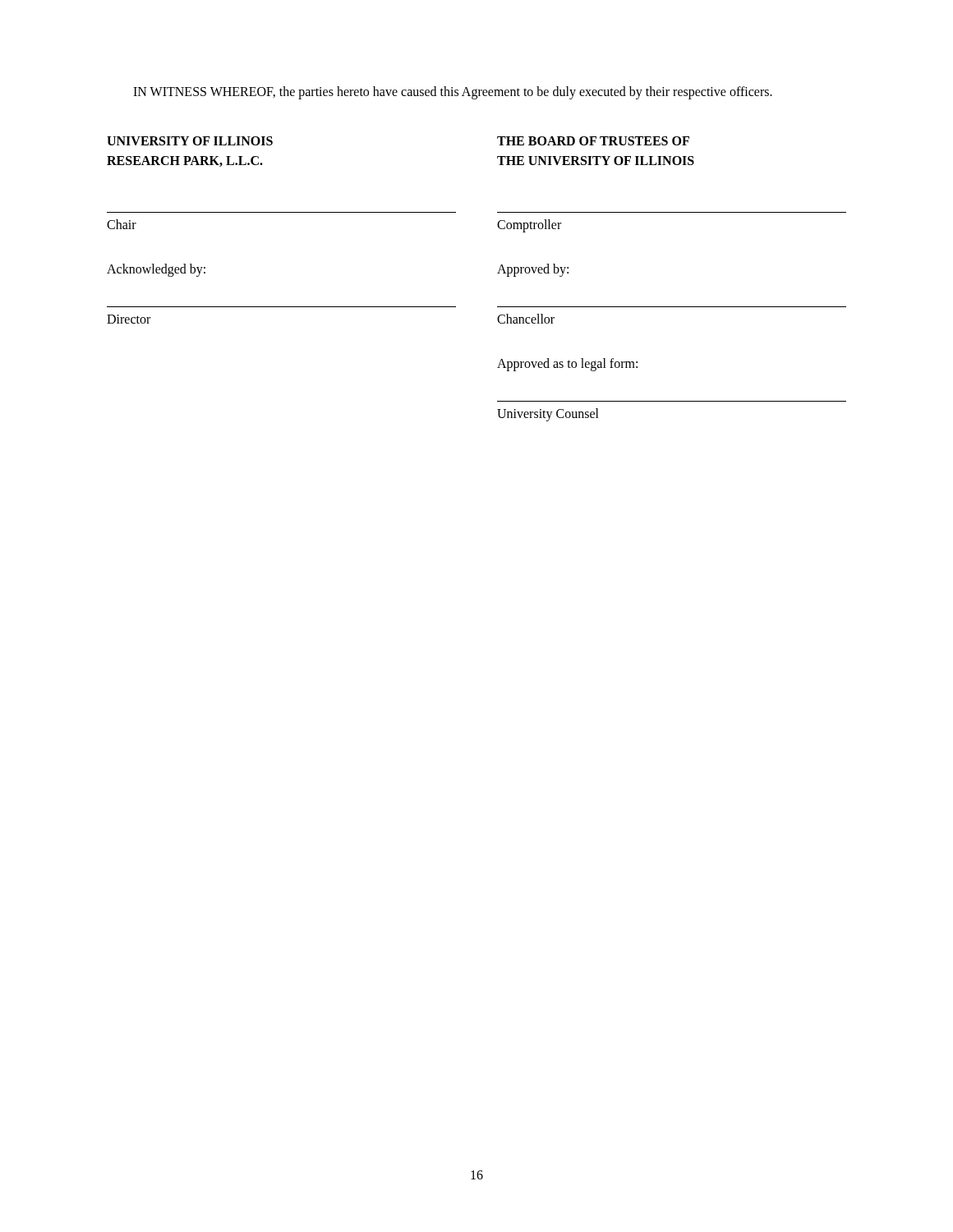Where does it say "Acknowledged by:"?

[157, 269]
